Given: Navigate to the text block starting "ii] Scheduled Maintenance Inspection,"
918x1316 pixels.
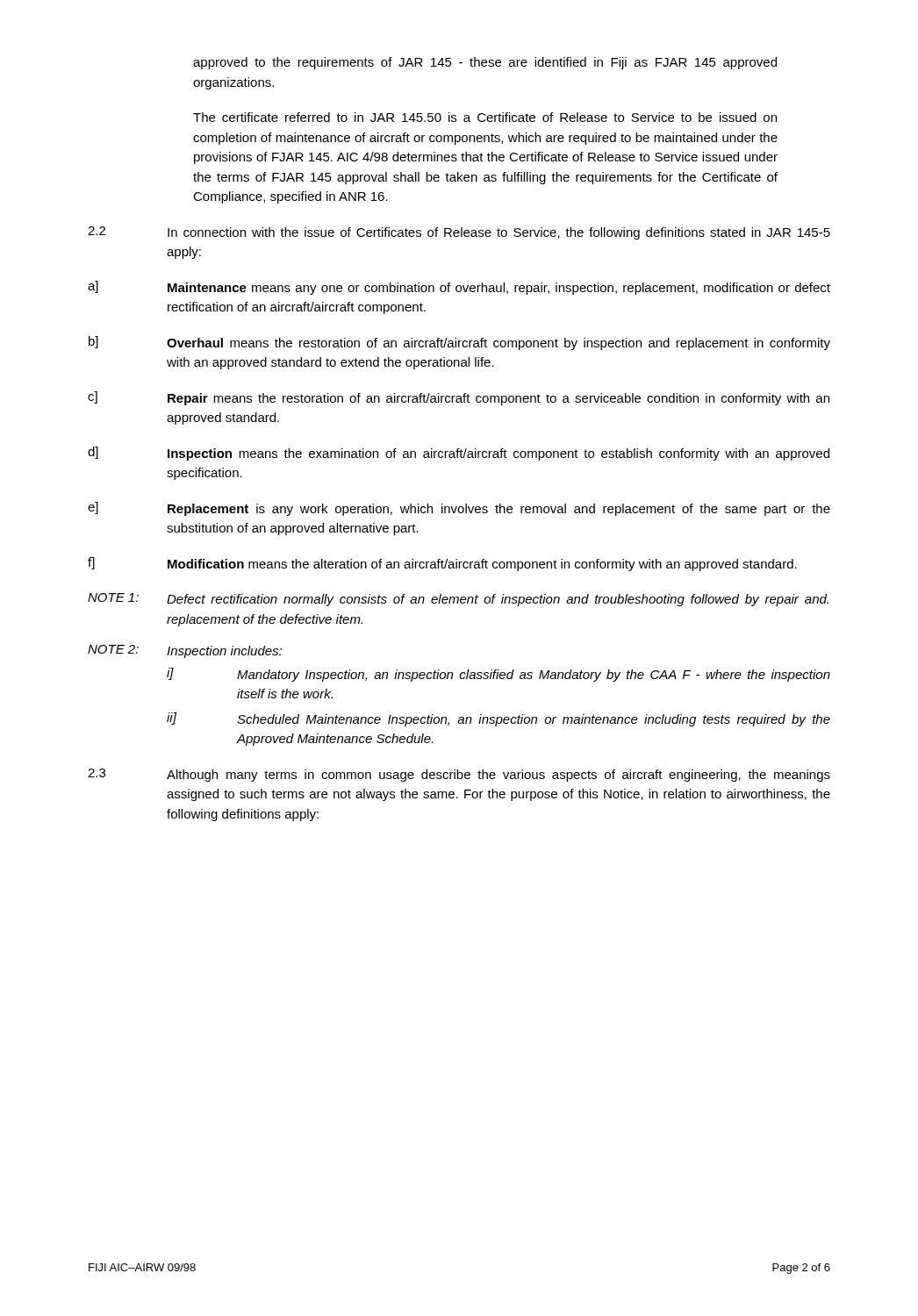Looking at the screenshot, I should coord(498,729).
